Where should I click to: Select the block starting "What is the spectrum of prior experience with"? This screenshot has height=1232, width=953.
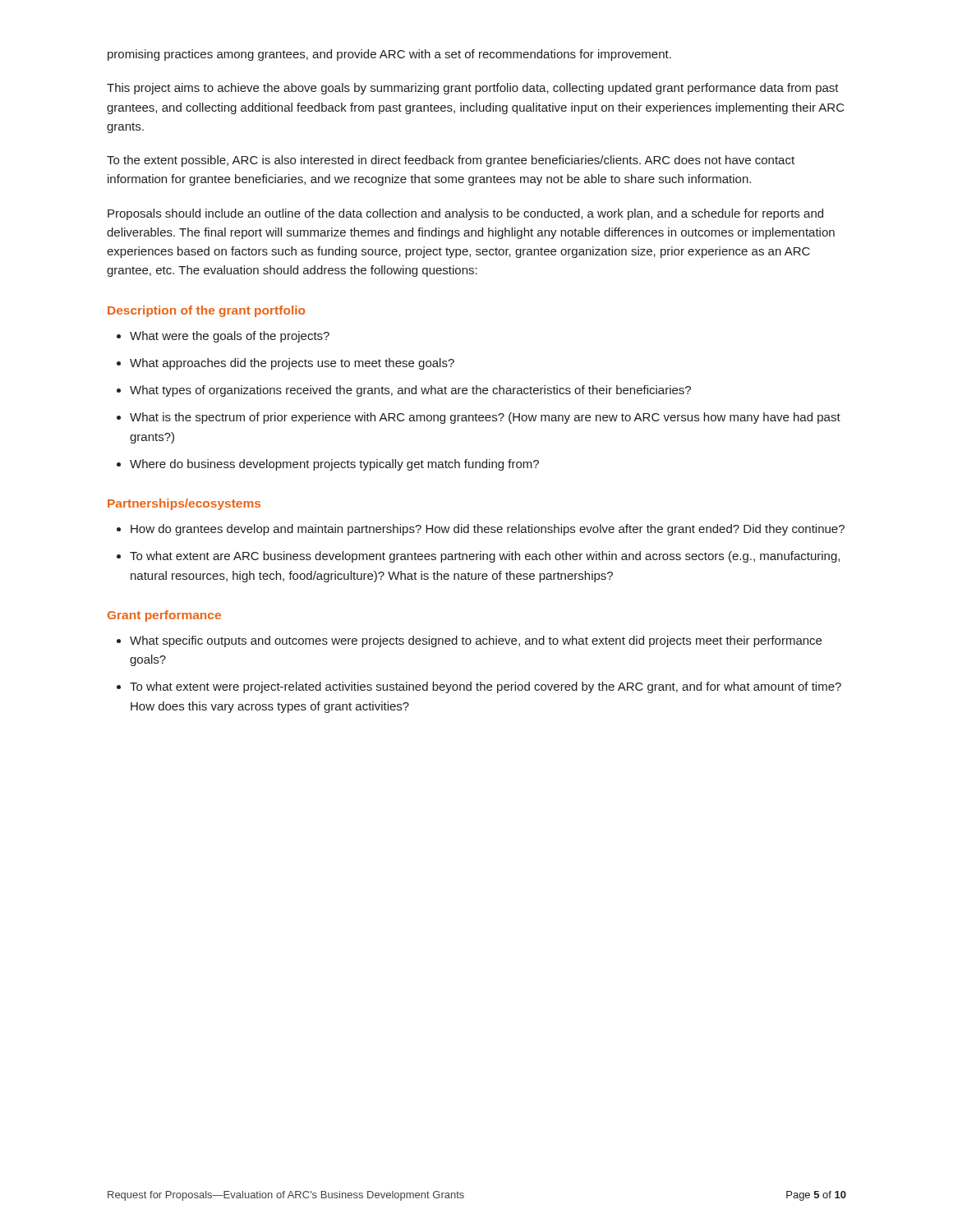[485, 427]
